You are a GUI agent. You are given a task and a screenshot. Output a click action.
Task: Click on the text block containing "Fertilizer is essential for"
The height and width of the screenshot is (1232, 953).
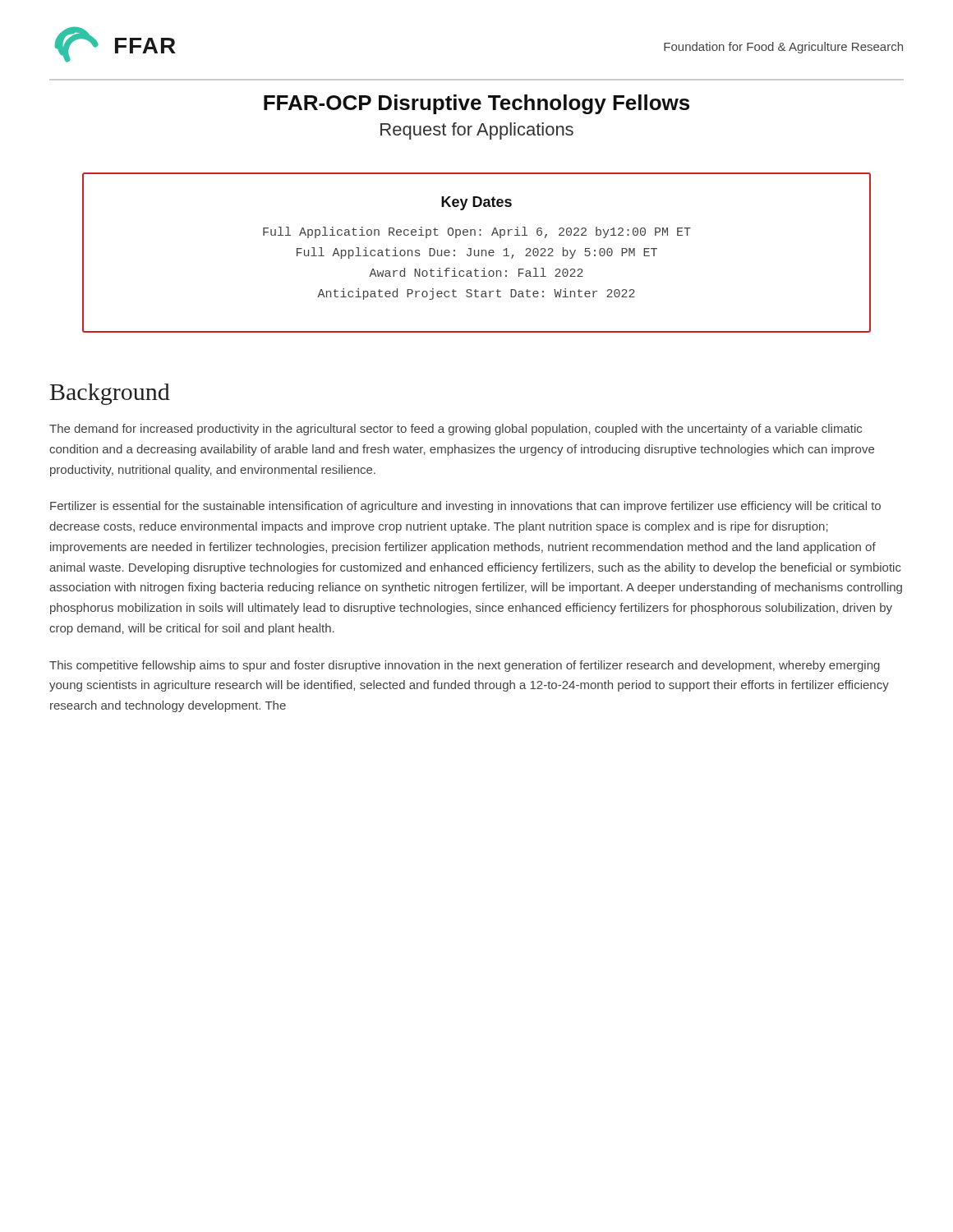pyautogui.click(x=476, y=567)
